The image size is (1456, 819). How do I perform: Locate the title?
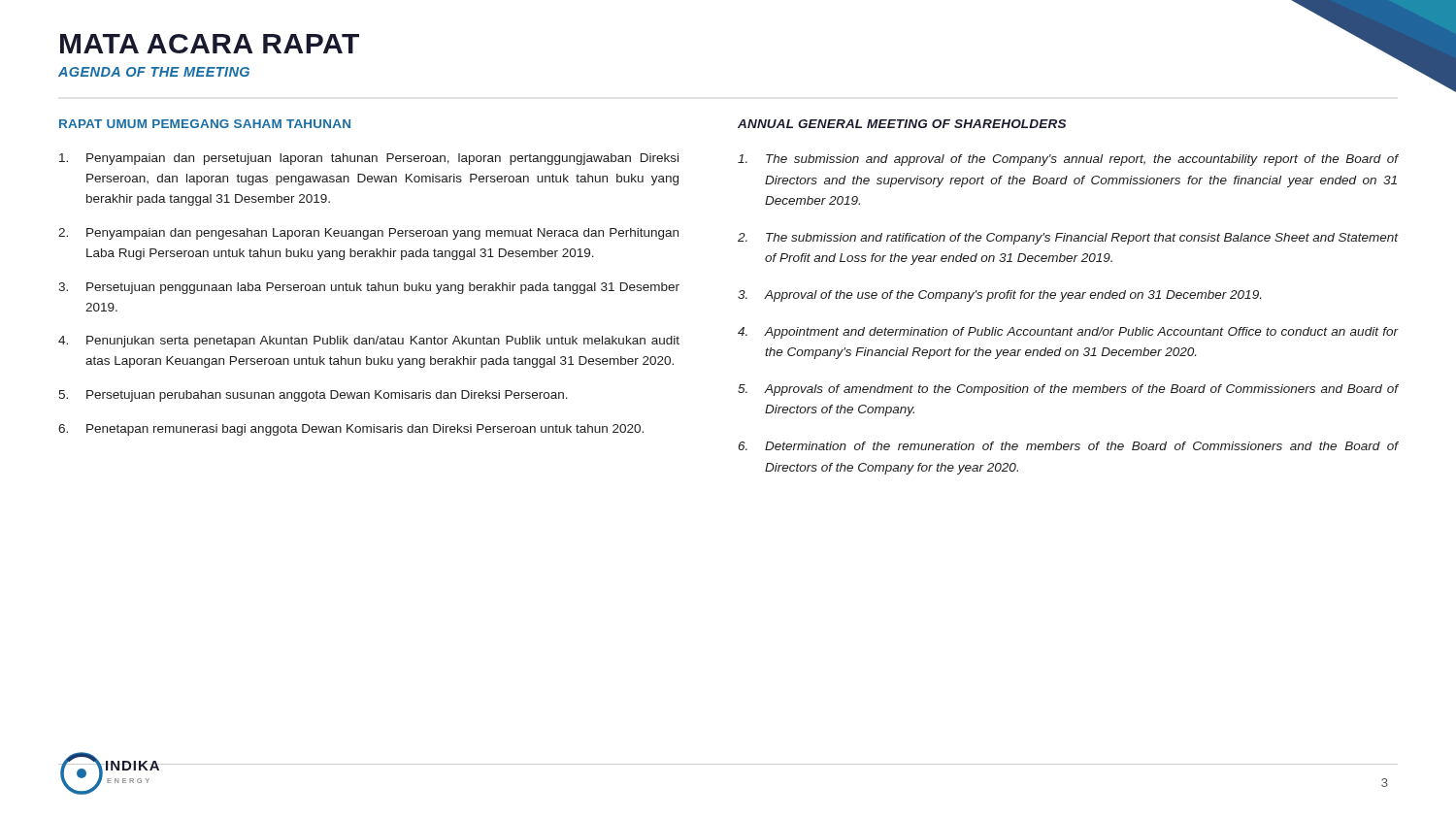(x=209, y=43)
